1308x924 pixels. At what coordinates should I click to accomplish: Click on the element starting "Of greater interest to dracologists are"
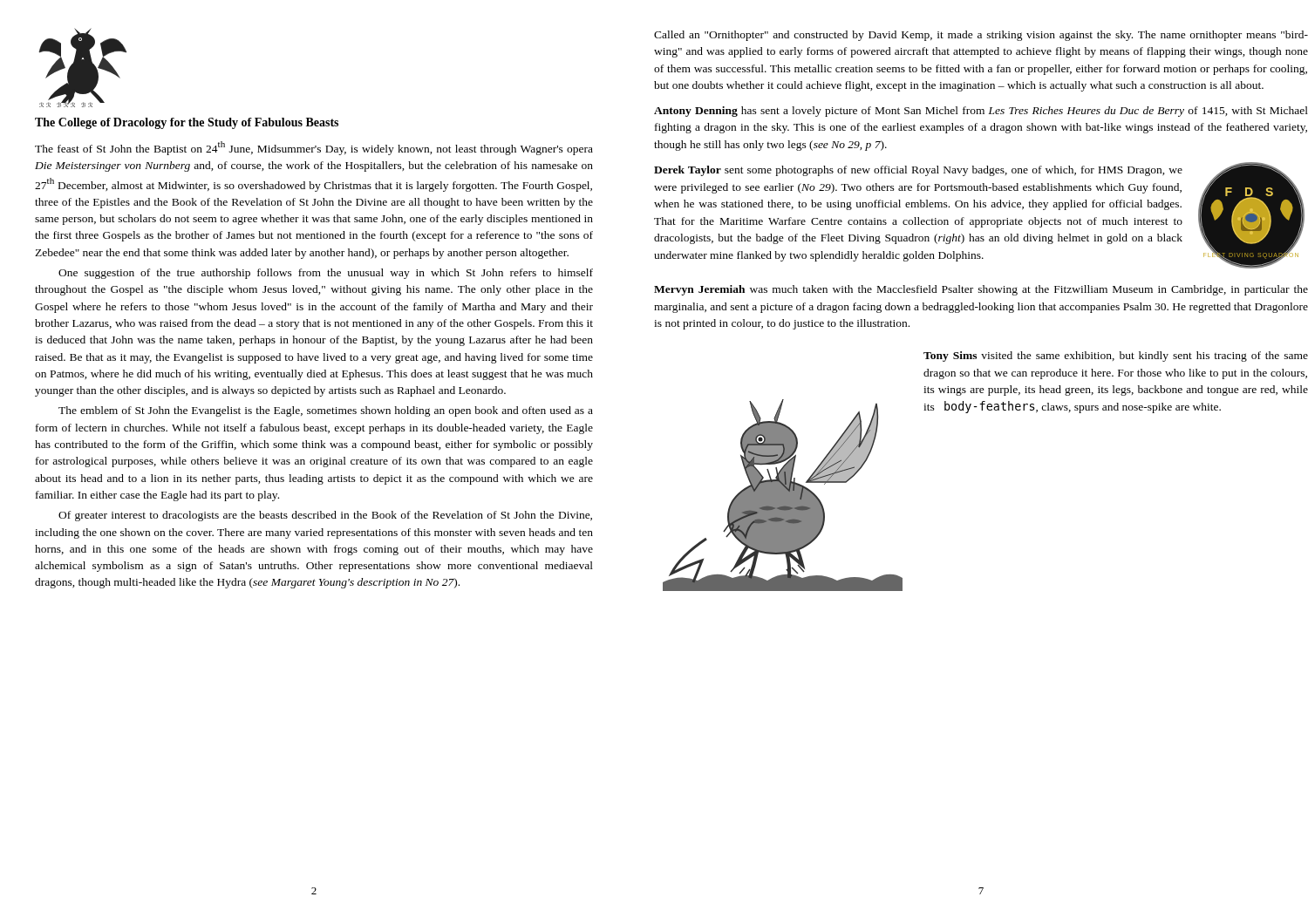[314, 549]
